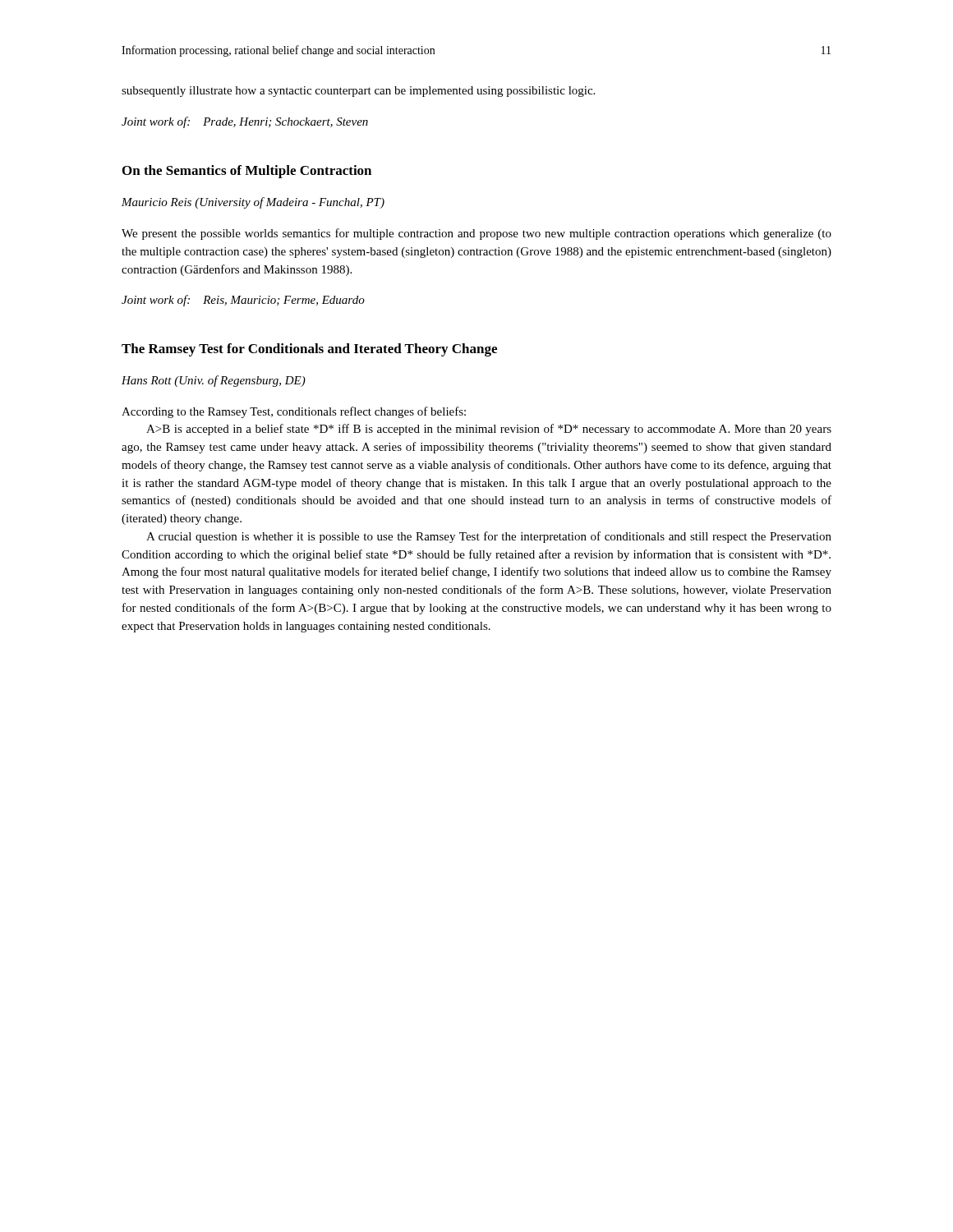Where is the passage that starts "According to the Ramsey Test, conditionals reflect"?
The image size is (953, 1232).
(x=294, y=412)
